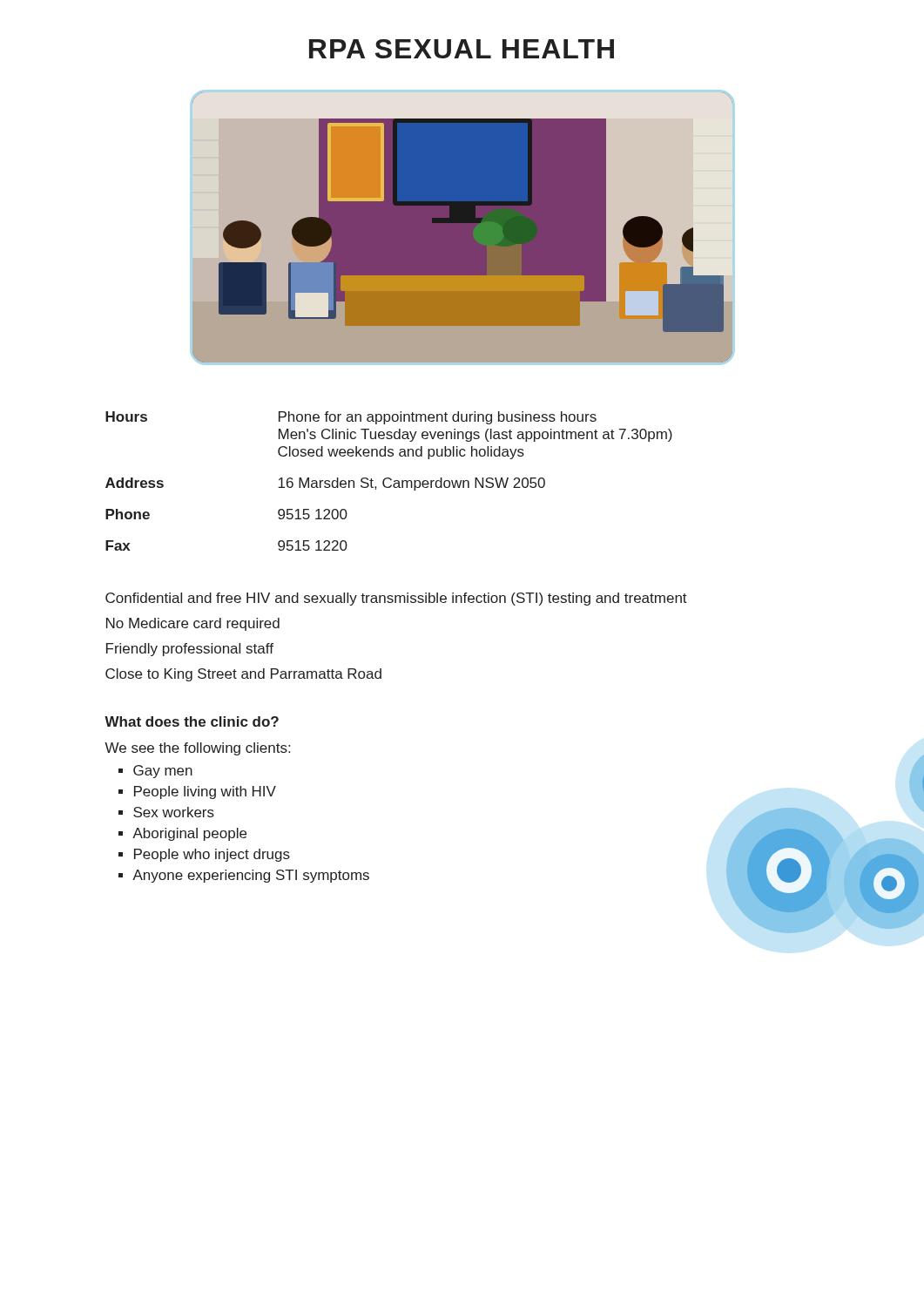This screenshot has height=1307, width=924.
Task: Select the photo
Action: 462,227
